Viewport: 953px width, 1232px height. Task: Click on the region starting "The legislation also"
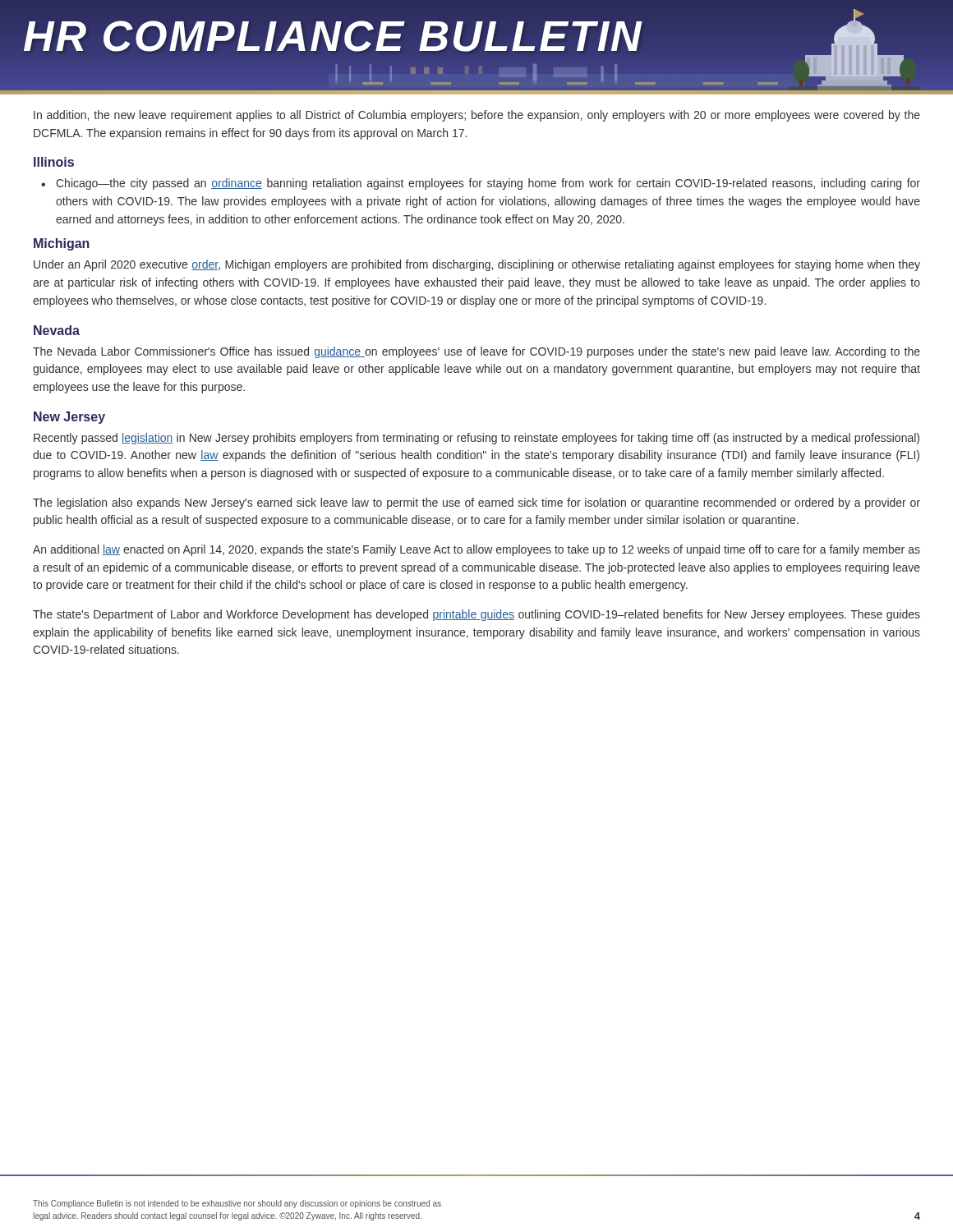click(476, 511)
